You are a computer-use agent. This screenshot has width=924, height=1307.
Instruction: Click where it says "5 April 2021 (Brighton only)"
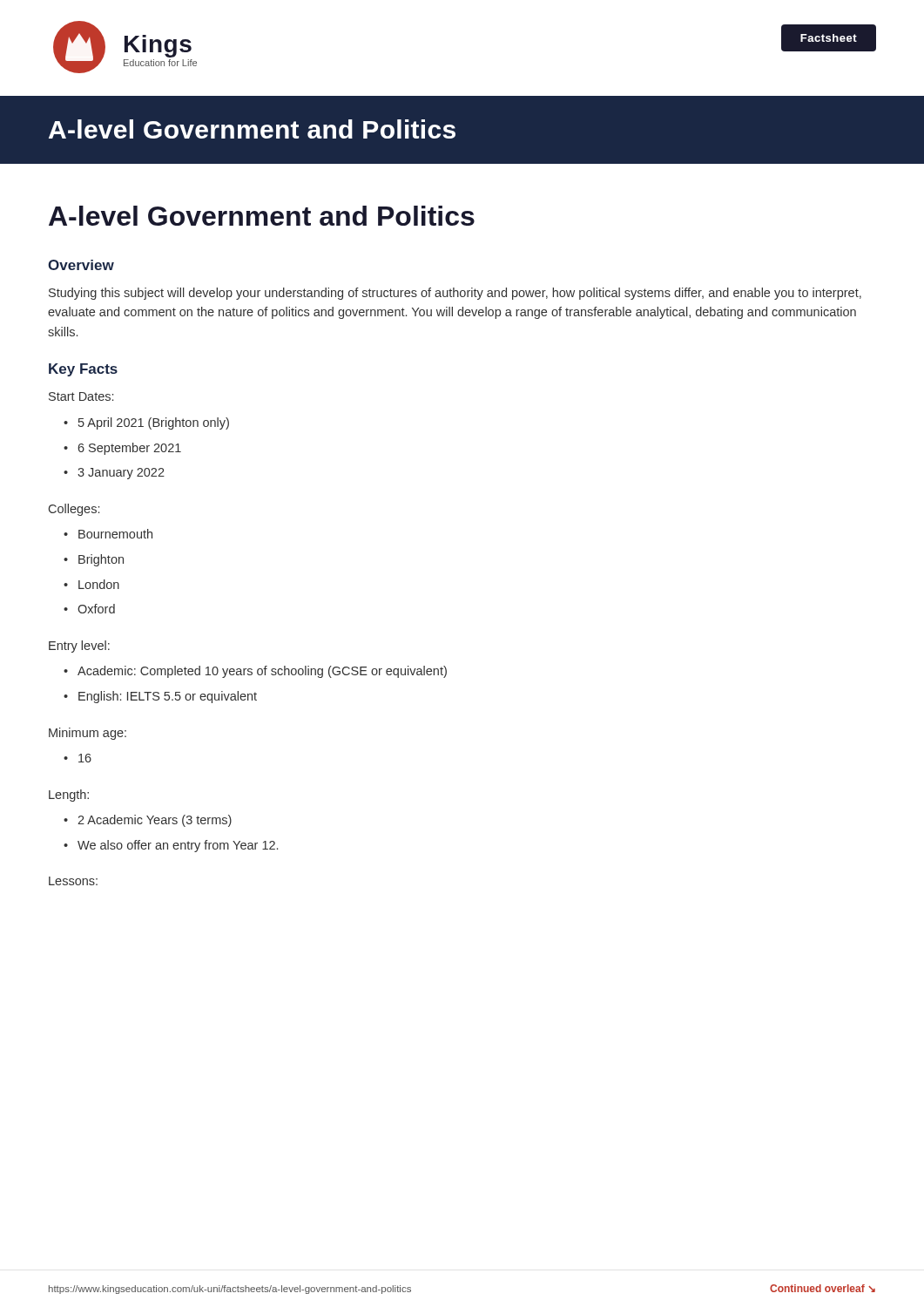point(146,423)
